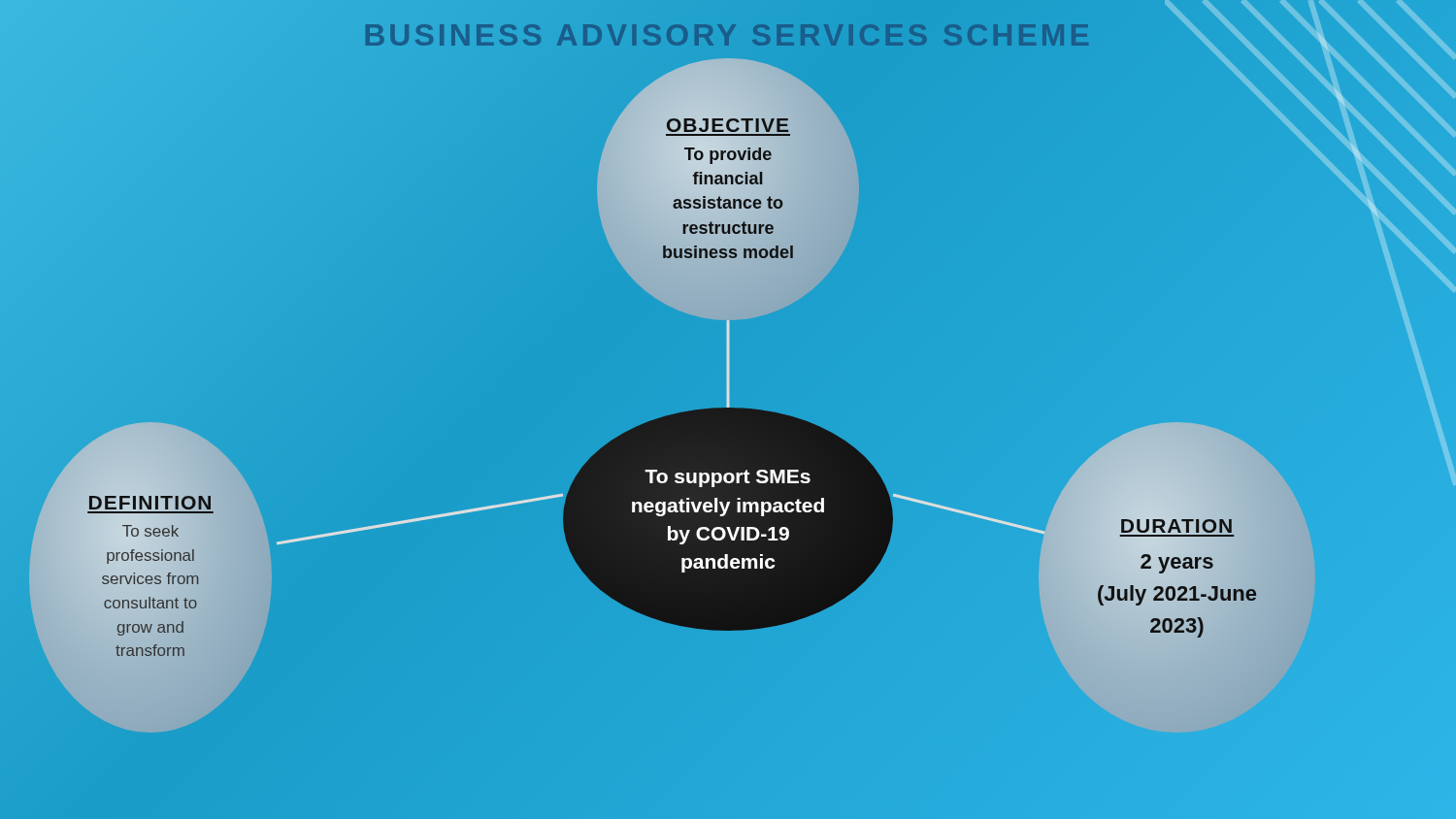Locate the infographic

[x=728, y=189]
